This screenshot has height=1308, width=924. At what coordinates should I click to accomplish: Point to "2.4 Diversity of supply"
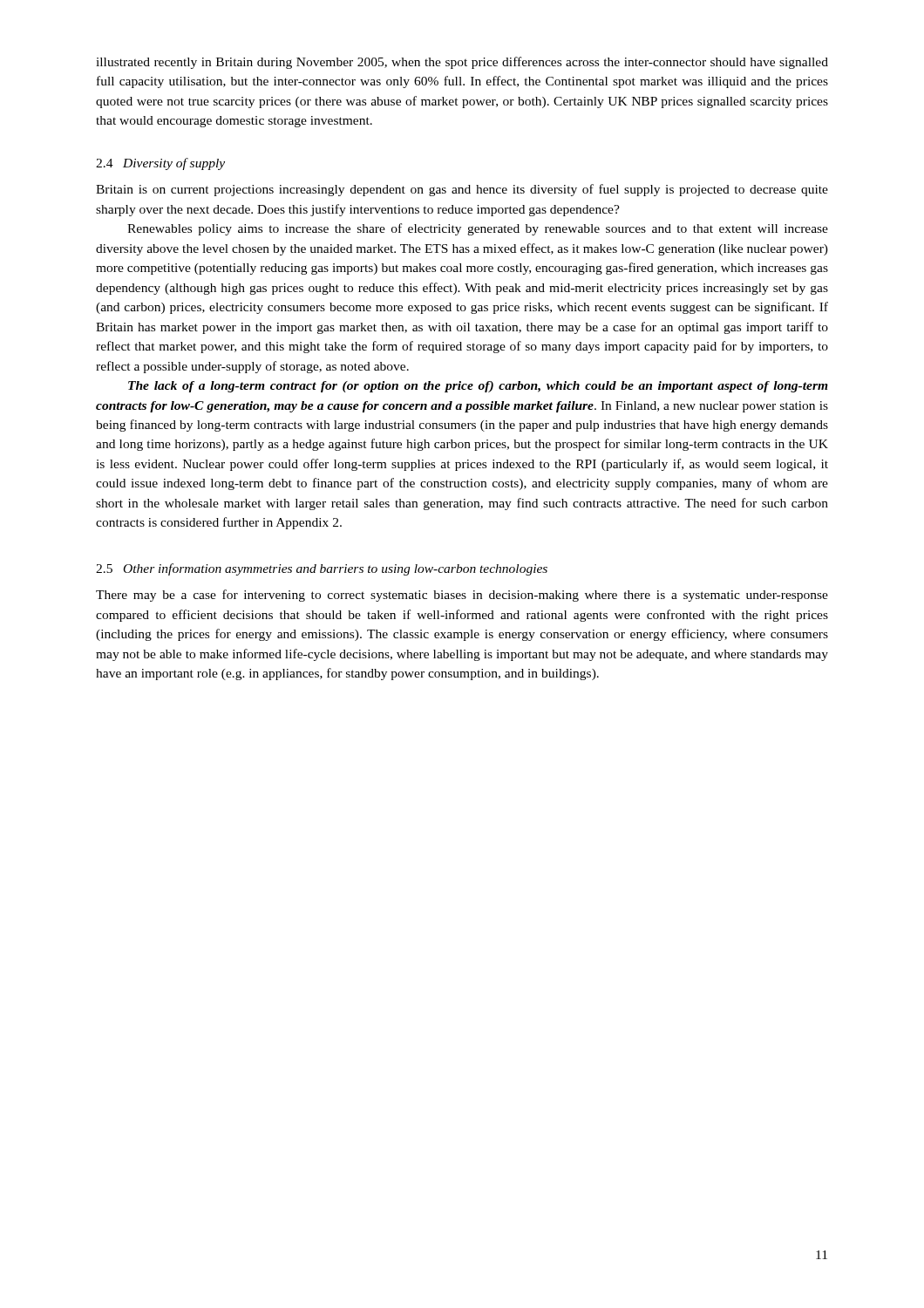[x=160, y=163]
